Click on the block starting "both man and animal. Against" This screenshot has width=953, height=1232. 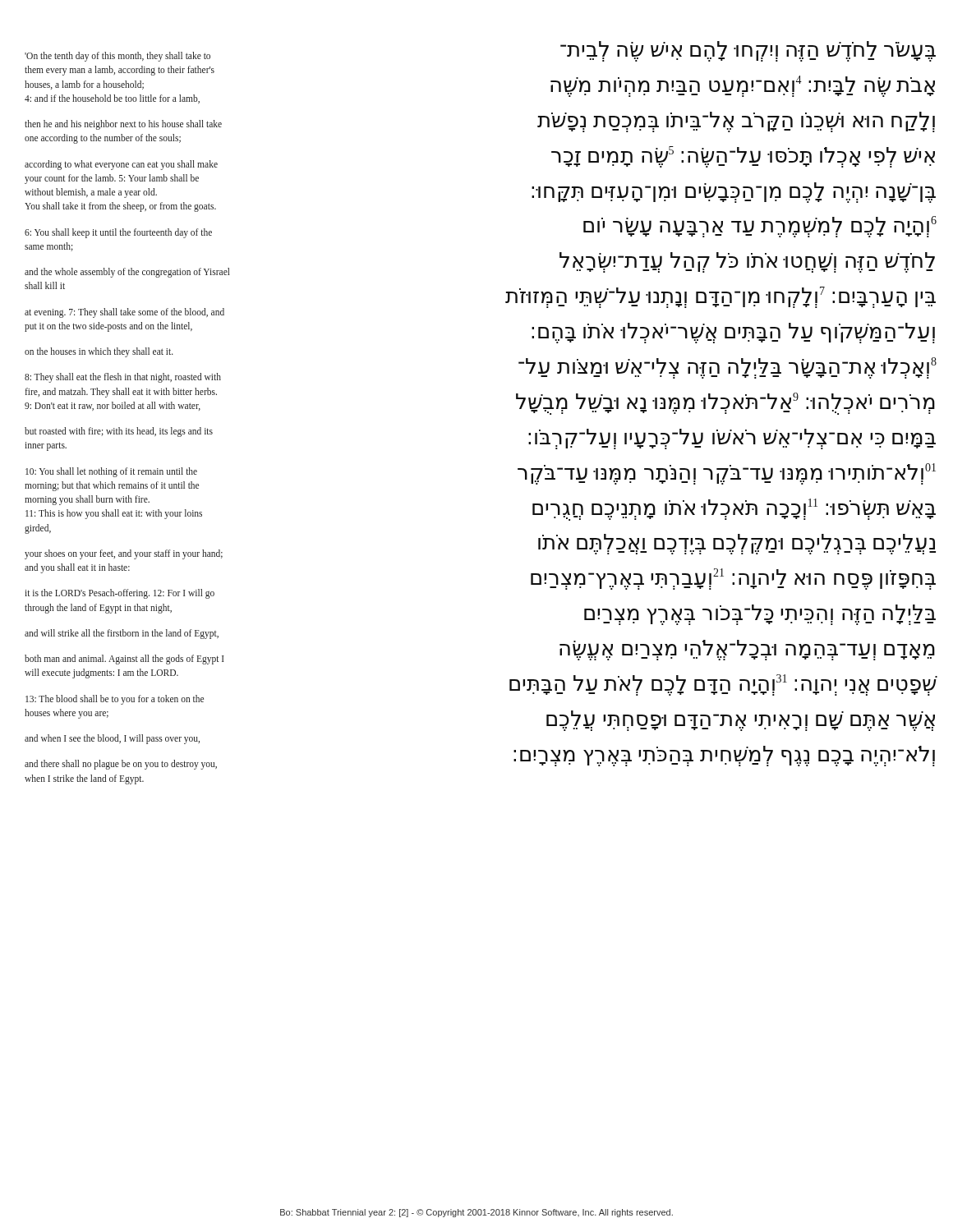click(125, 666)
